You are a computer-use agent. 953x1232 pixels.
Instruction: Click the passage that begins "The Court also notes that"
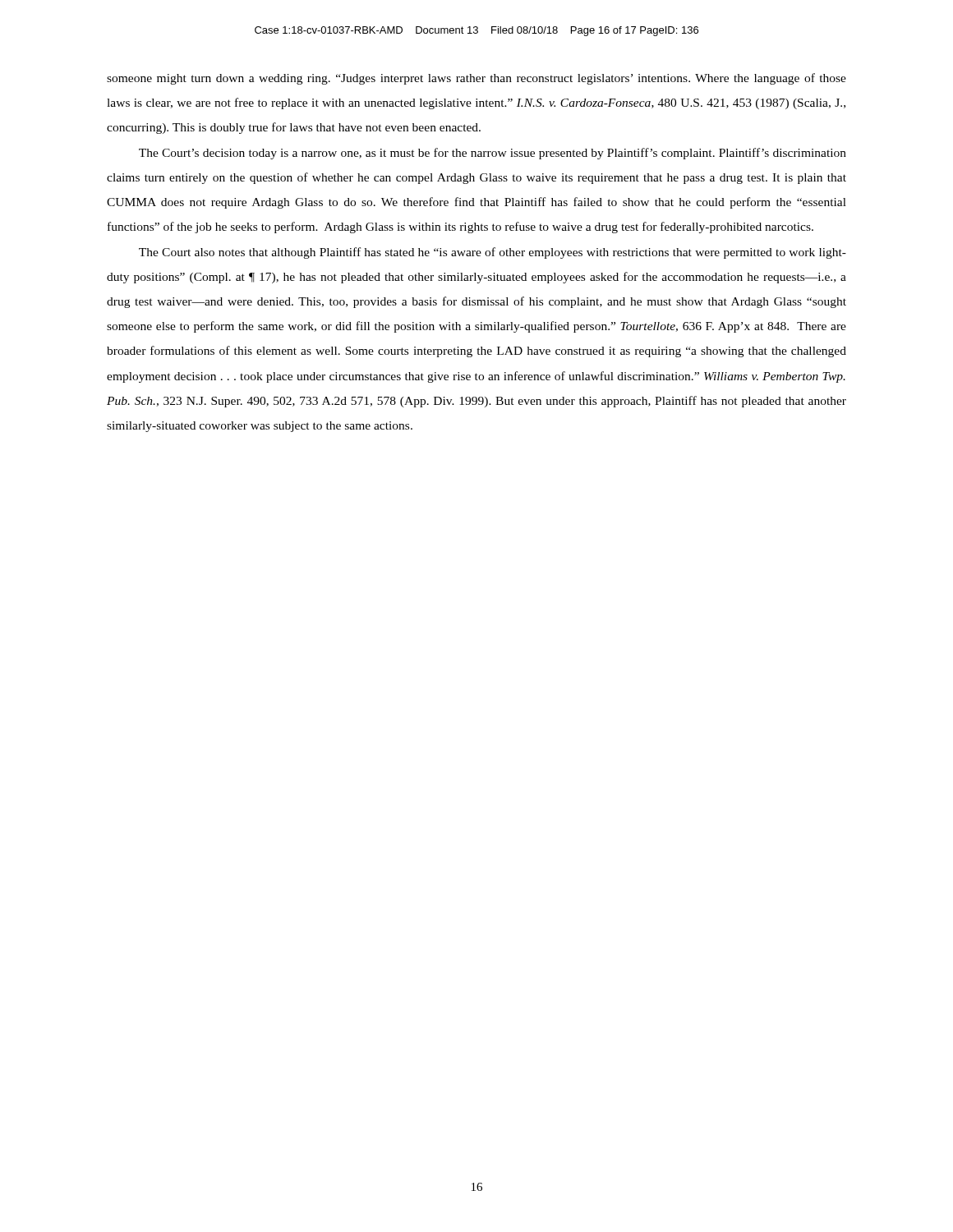point(476,338)
